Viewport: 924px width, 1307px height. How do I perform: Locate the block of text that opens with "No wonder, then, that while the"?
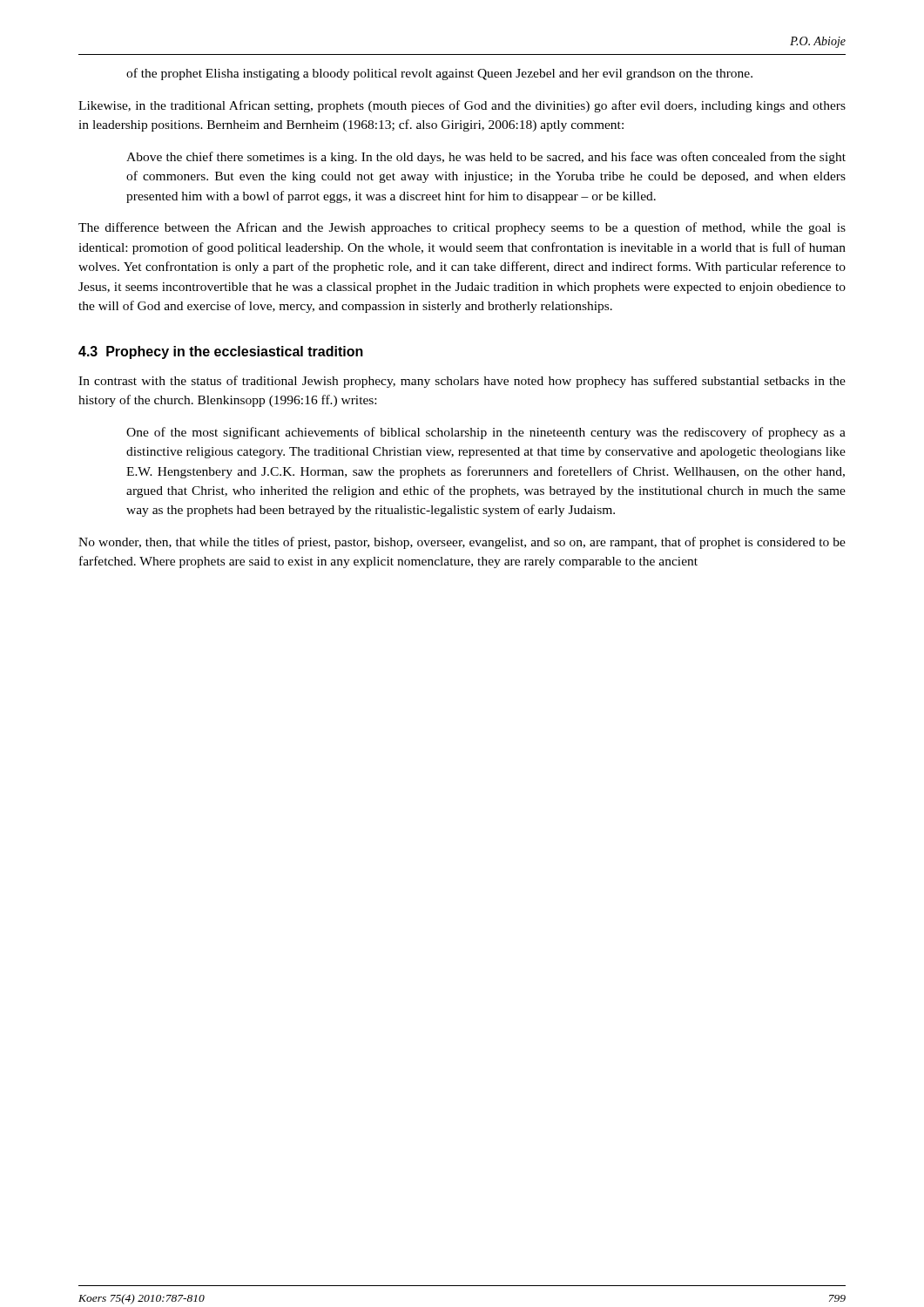462,551
